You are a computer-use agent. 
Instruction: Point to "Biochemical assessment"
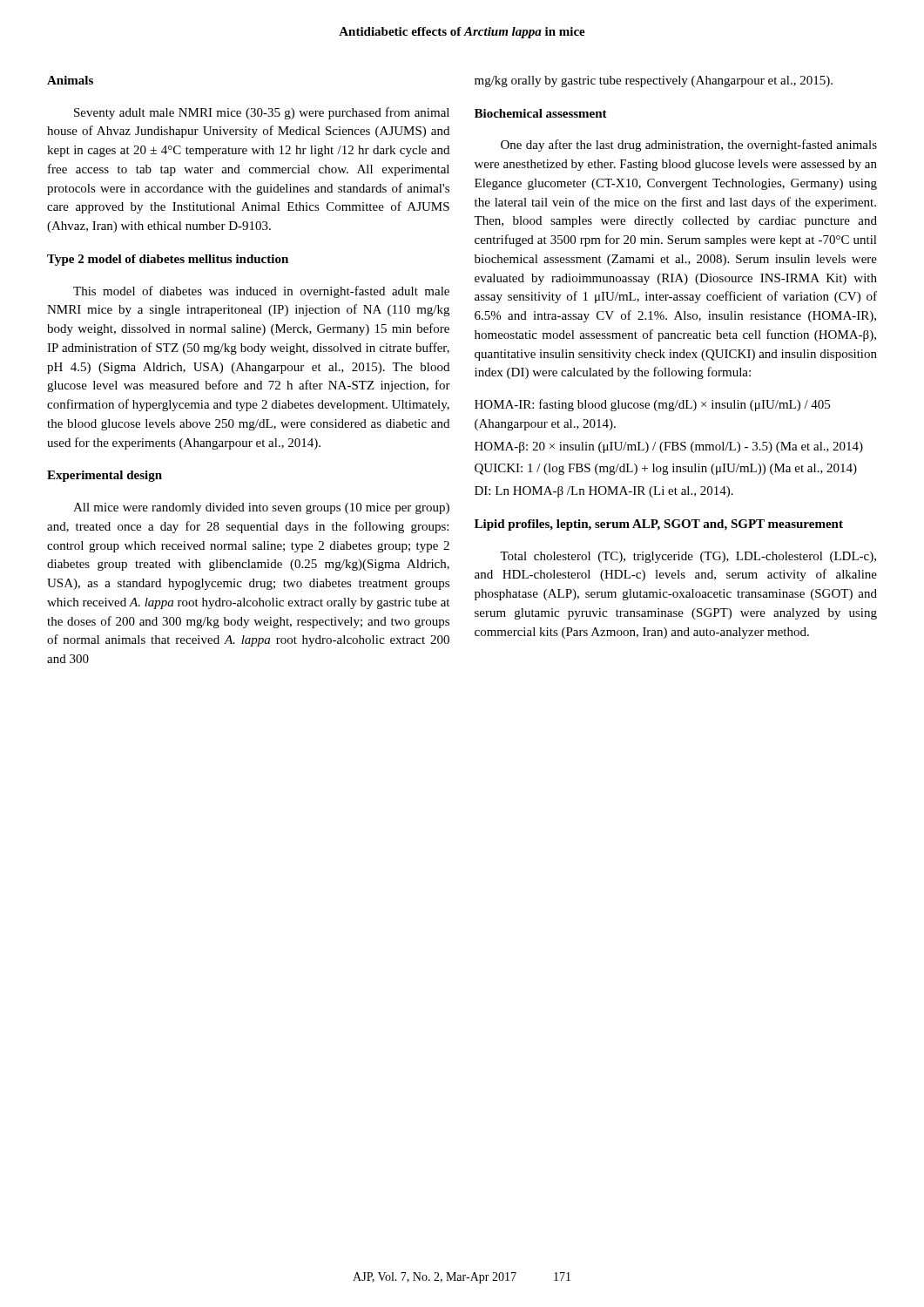[x=540, y=113]
